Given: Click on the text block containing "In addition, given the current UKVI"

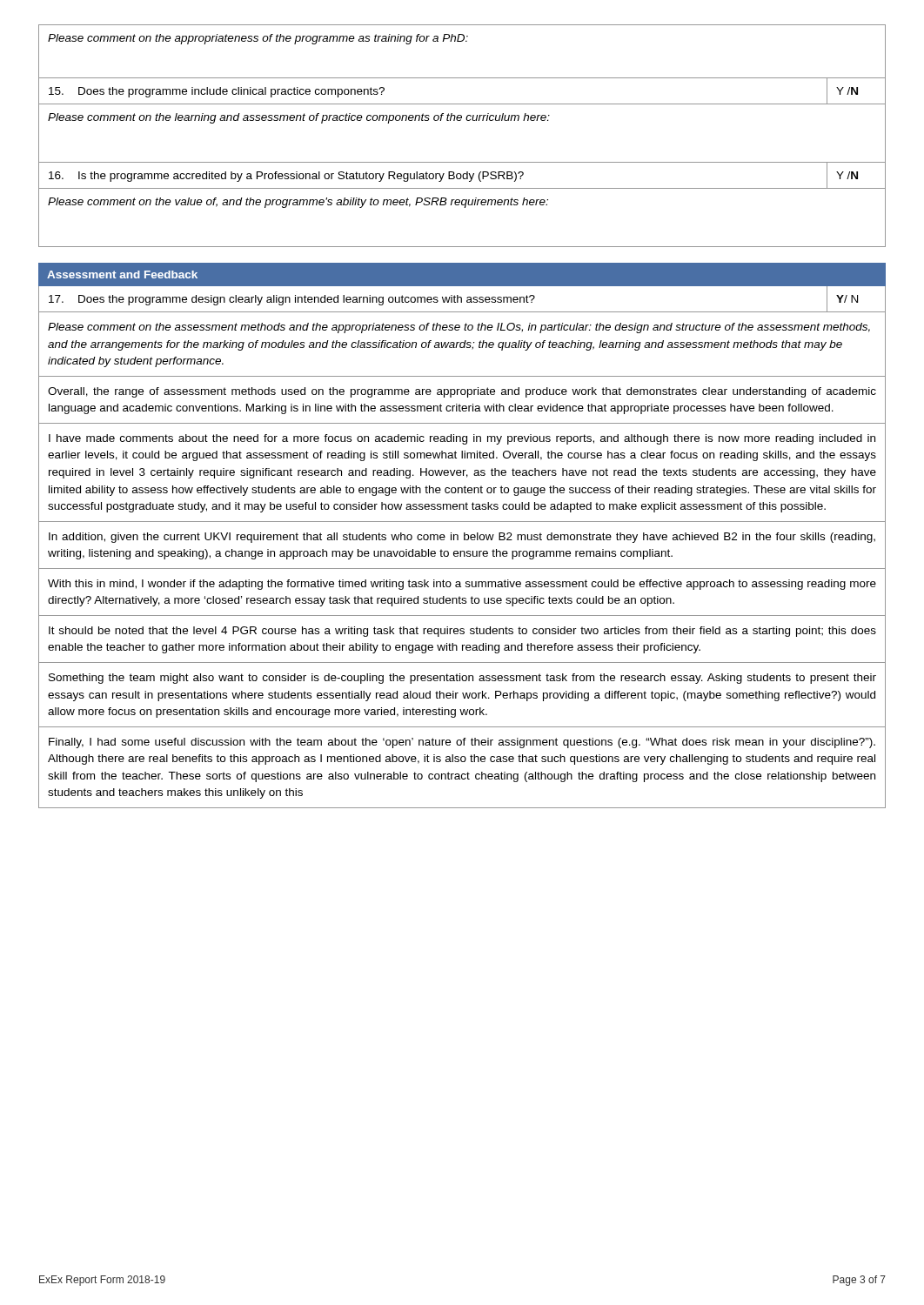Looking at the screenshot, I should (x=462, y=545).
